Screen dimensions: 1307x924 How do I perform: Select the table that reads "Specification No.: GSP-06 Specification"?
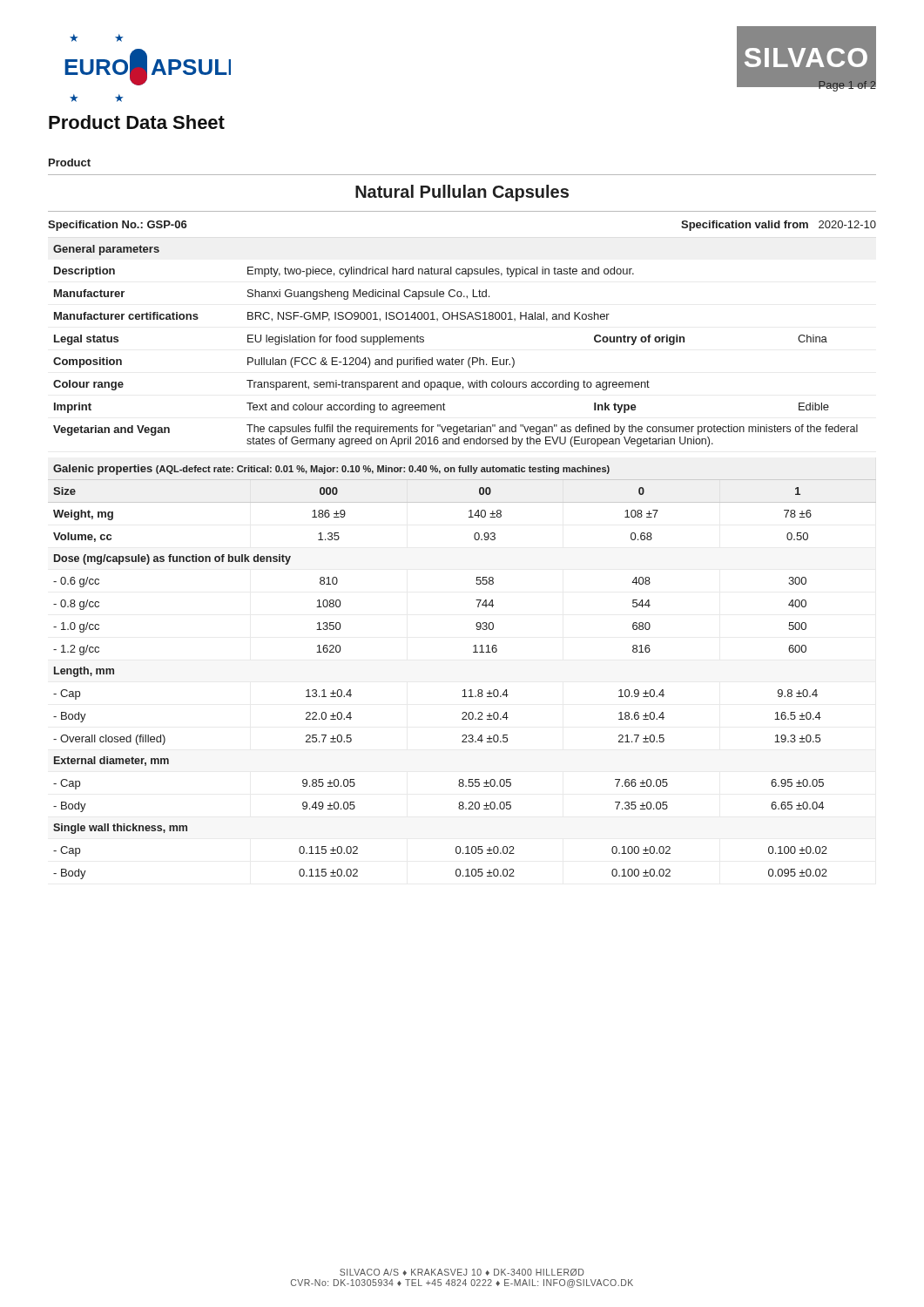click(x=462, y=225)
